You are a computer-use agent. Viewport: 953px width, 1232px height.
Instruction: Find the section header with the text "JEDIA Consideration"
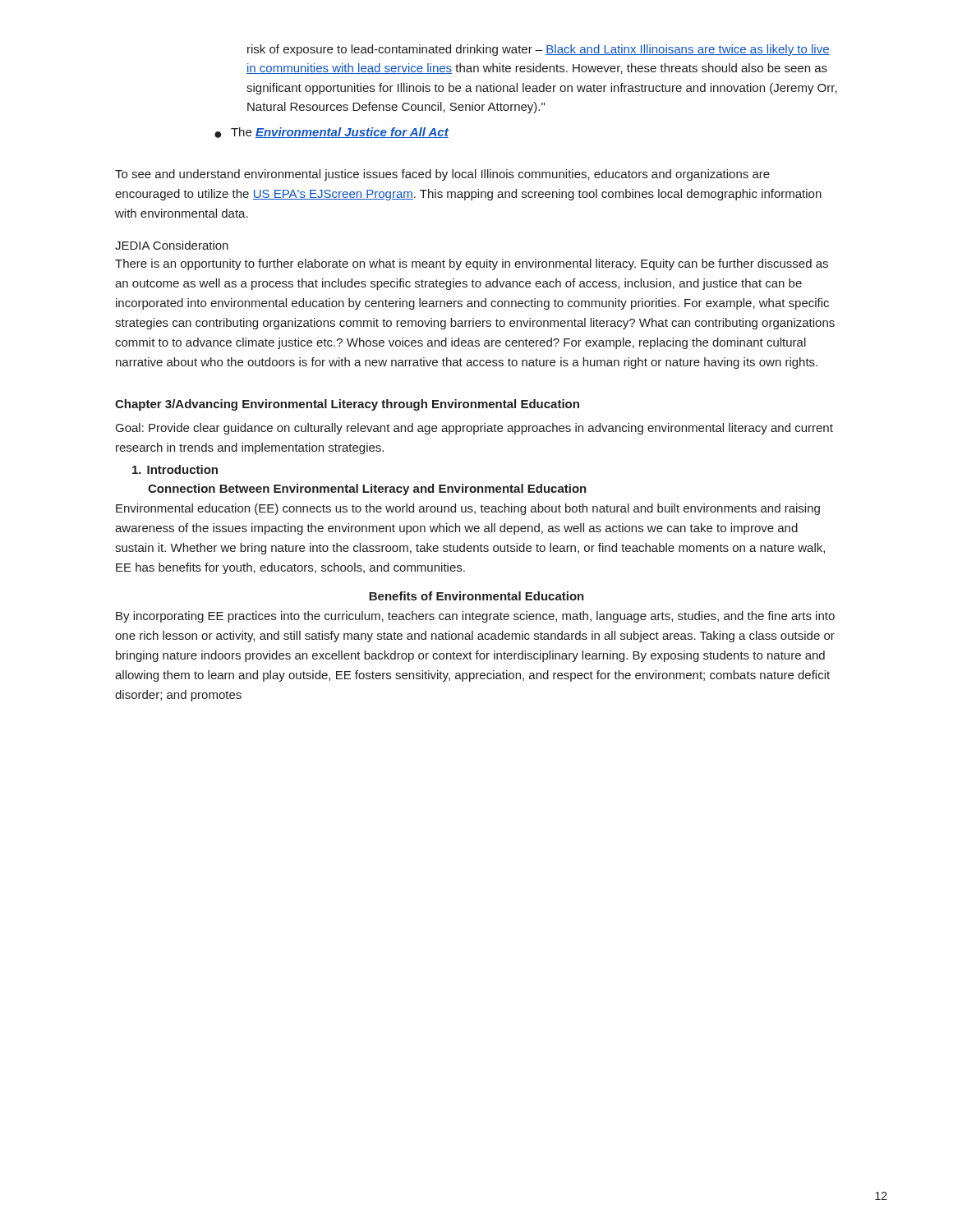pyautogui.click(x=172, y=245)
